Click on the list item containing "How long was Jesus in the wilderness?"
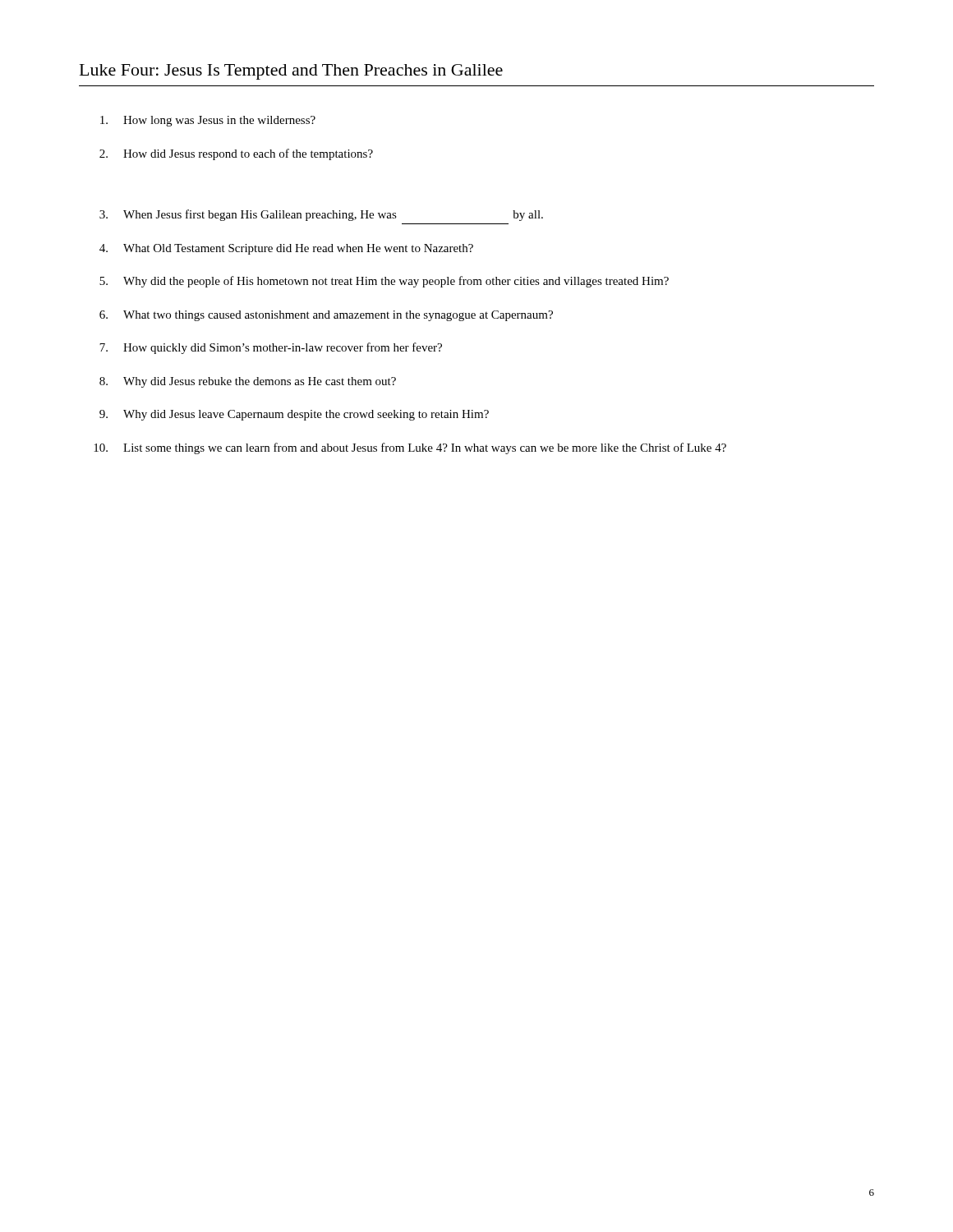 (208, 121)
